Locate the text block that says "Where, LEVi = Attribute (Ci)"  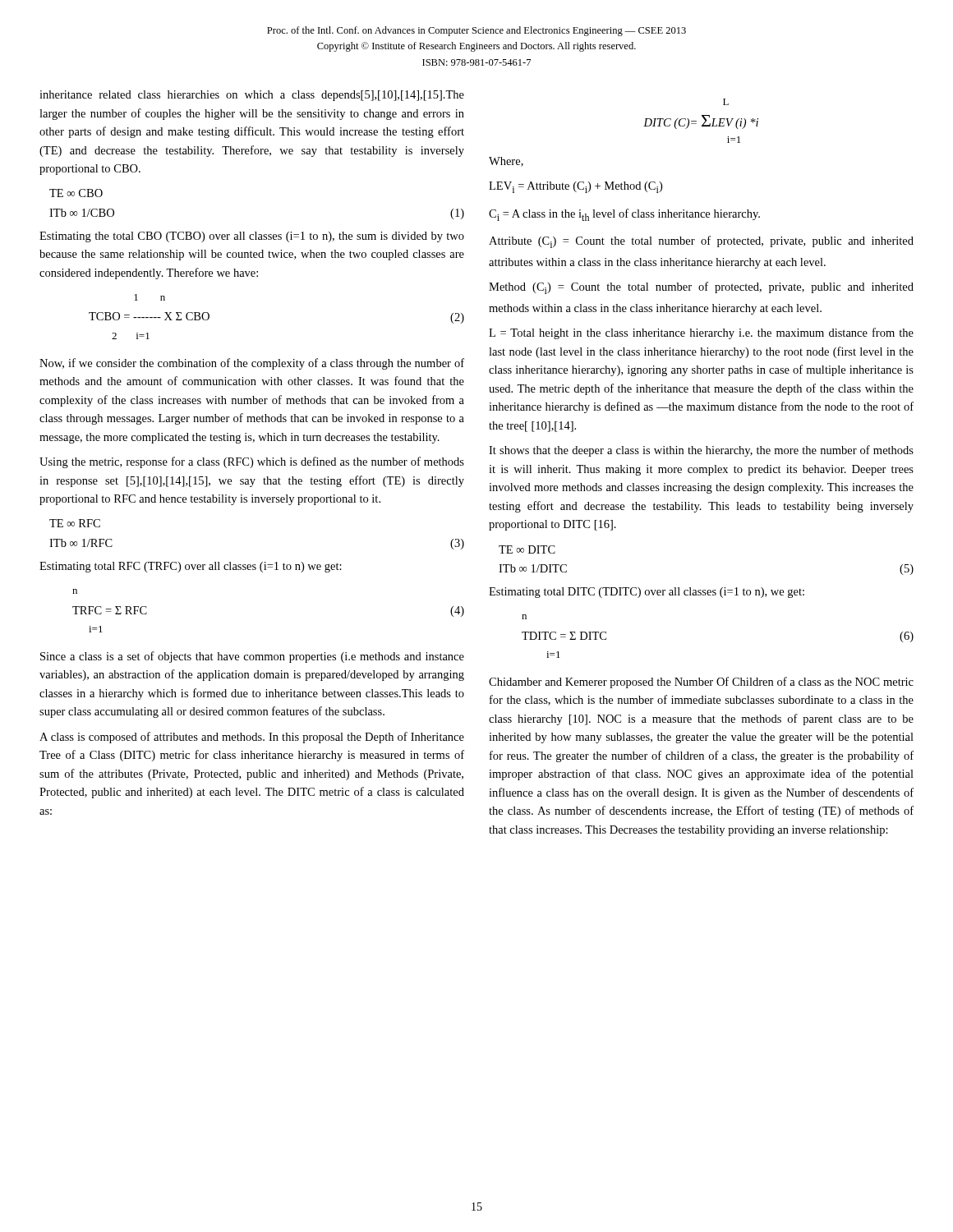pyautogui.click(x=701, y=293)
